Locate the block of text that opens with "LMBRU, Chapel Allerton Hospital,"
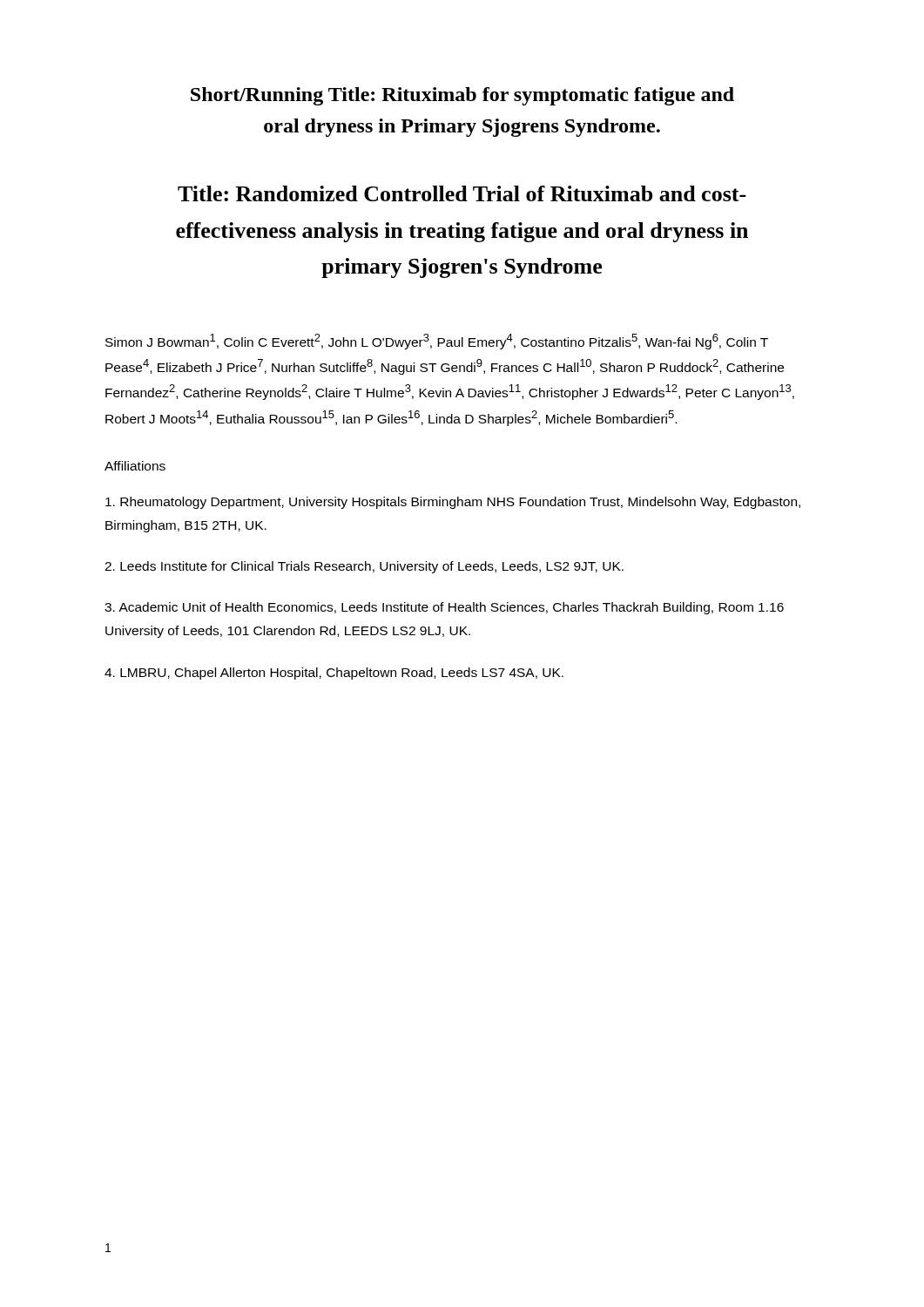The height and width of the screenshot is (1307, 924). 334,672
